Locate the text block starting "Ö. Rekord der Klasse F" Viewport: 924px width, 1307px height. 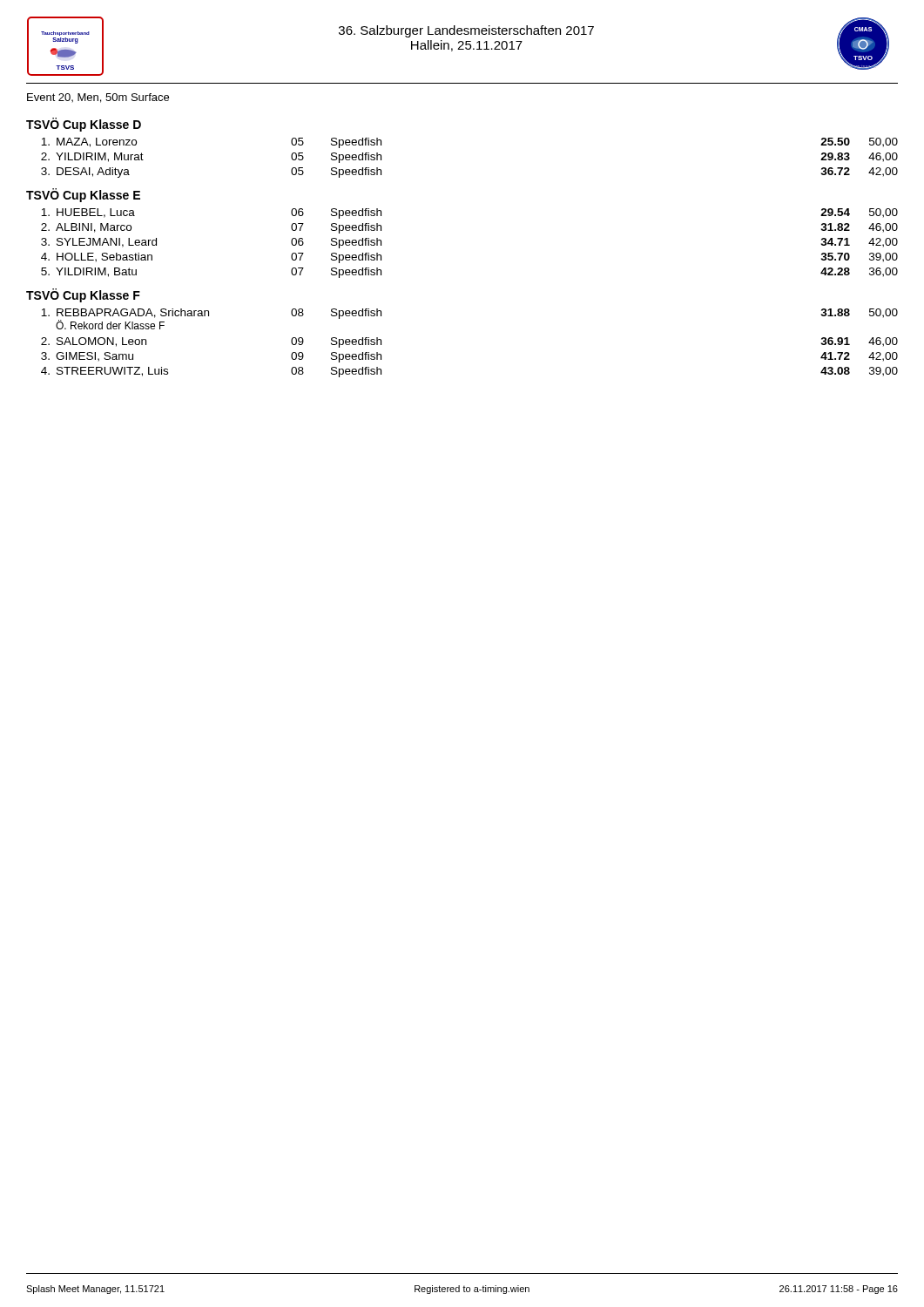[x=110, y=326]
